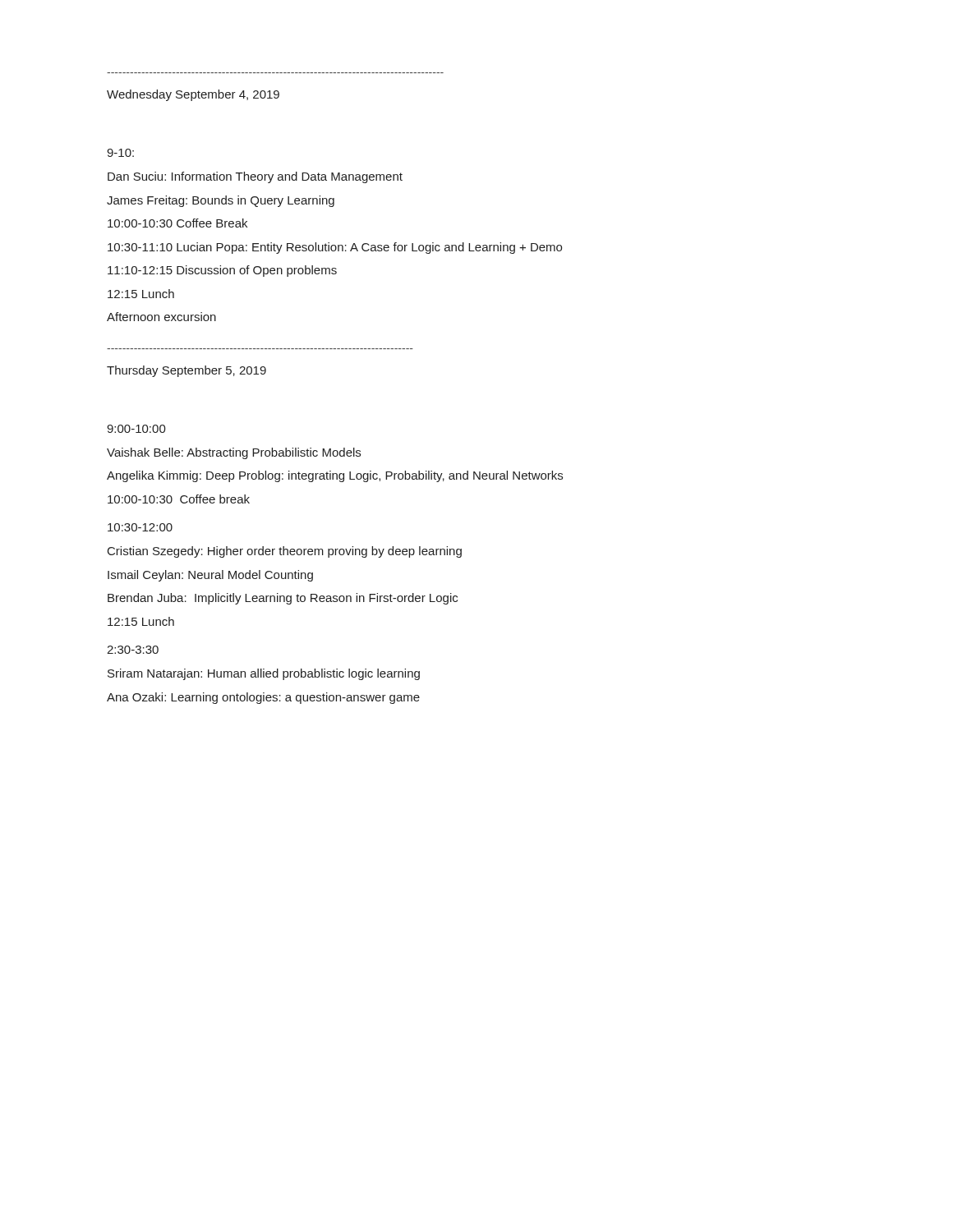Image resolution: width=953 pixels, height=1232 pixels.
Task: Navigate to the passage starting "Dan Suciu: Information Theory and Data"
Action: (x=255, y=176)
